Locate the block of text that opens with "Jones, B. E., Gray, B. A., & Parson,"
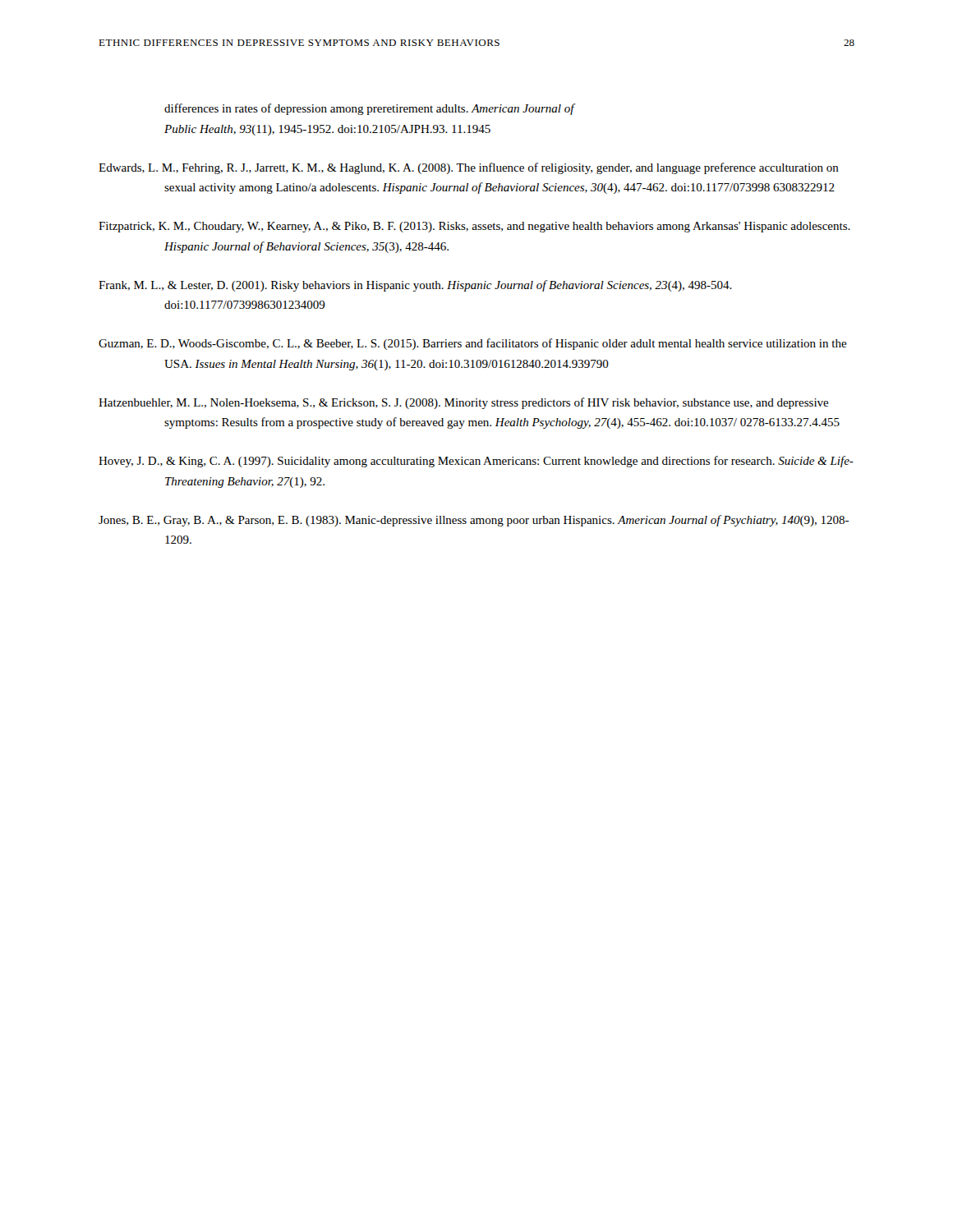This screenshot has width=953, height=1232. tap(474, 530)
